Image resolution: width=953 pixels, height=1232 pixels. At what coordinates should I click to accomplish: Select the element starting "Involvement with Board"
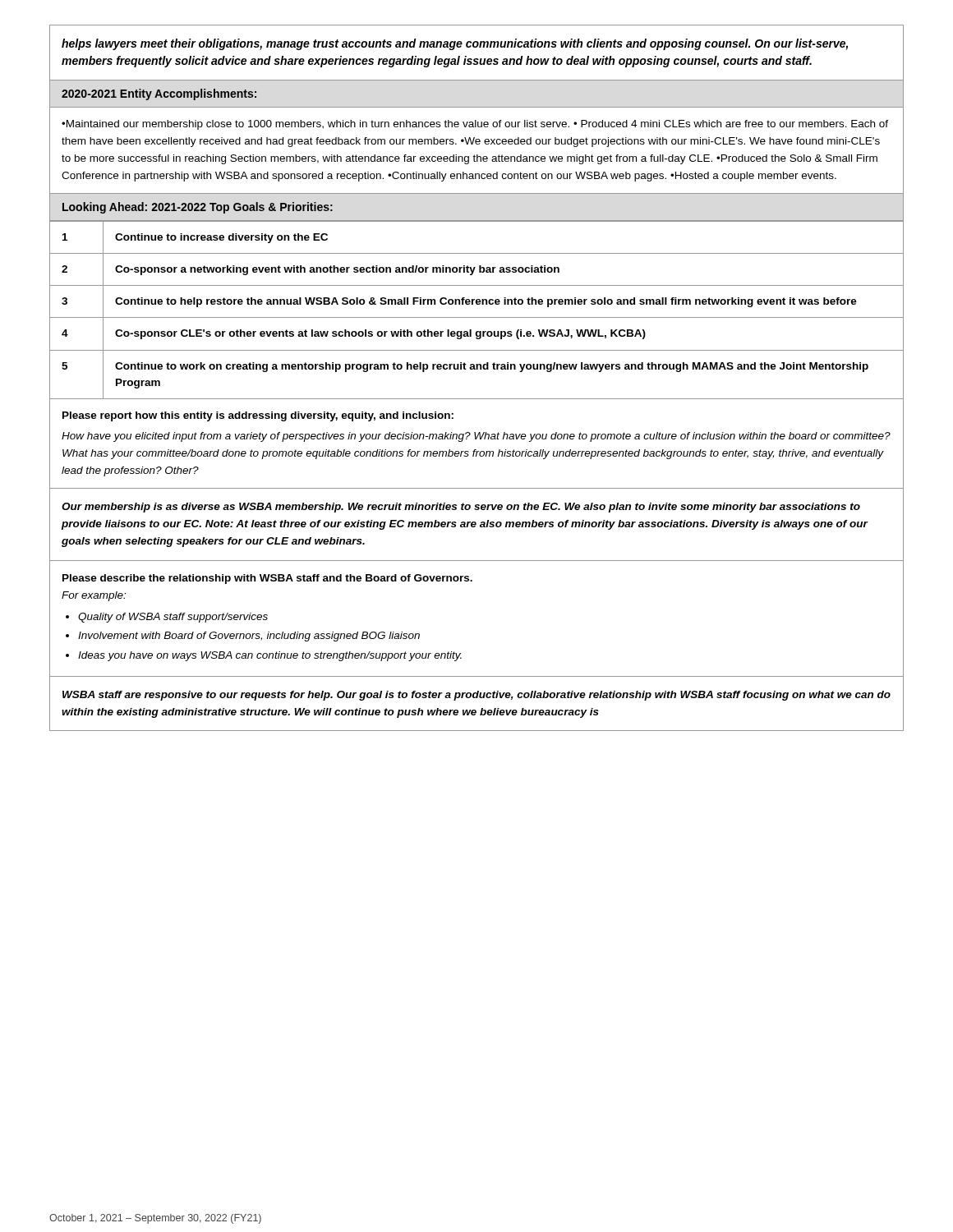tap(249, 636)
